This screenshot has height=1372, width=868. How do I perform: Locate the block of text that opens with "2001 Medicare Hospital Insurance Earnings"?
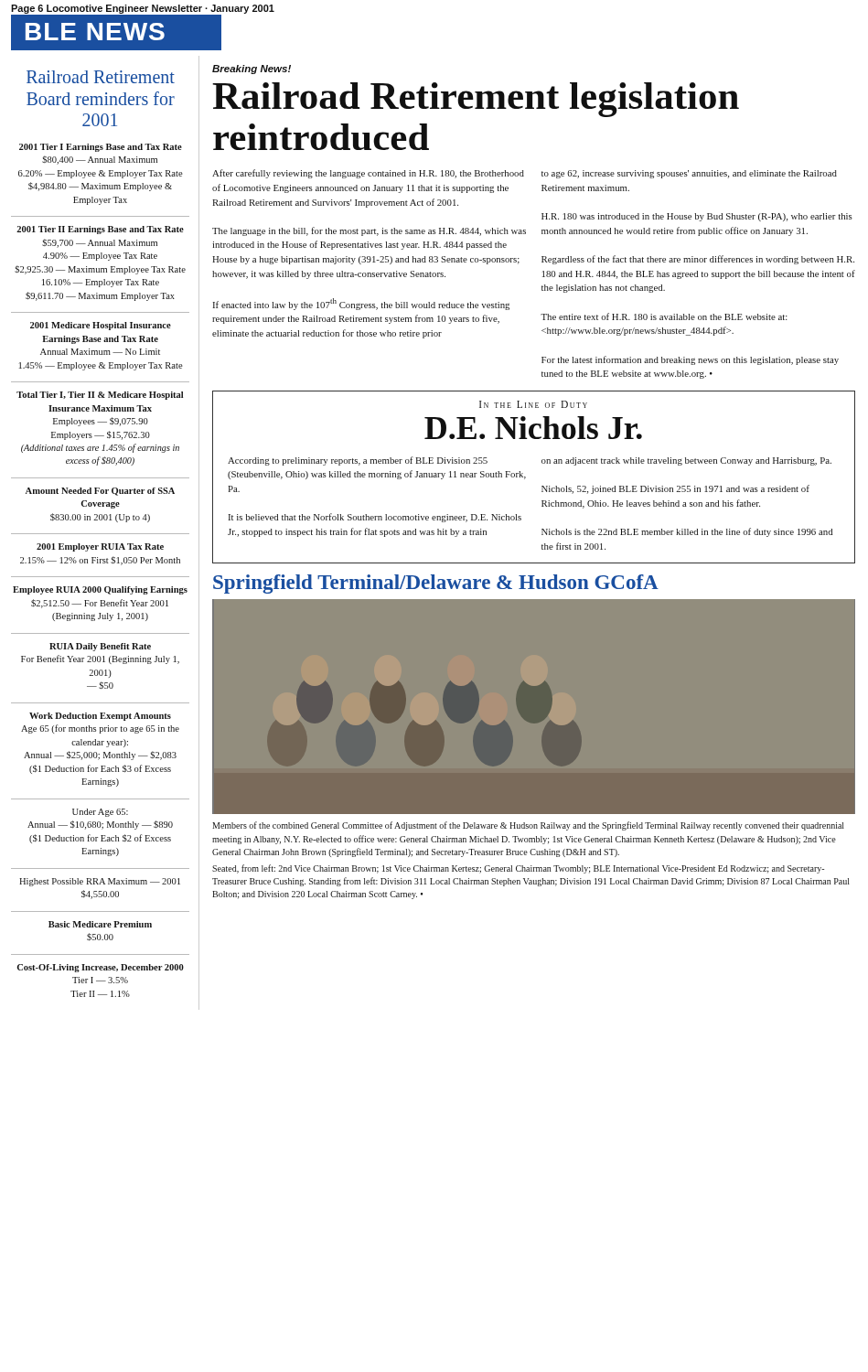click(100, 345)
